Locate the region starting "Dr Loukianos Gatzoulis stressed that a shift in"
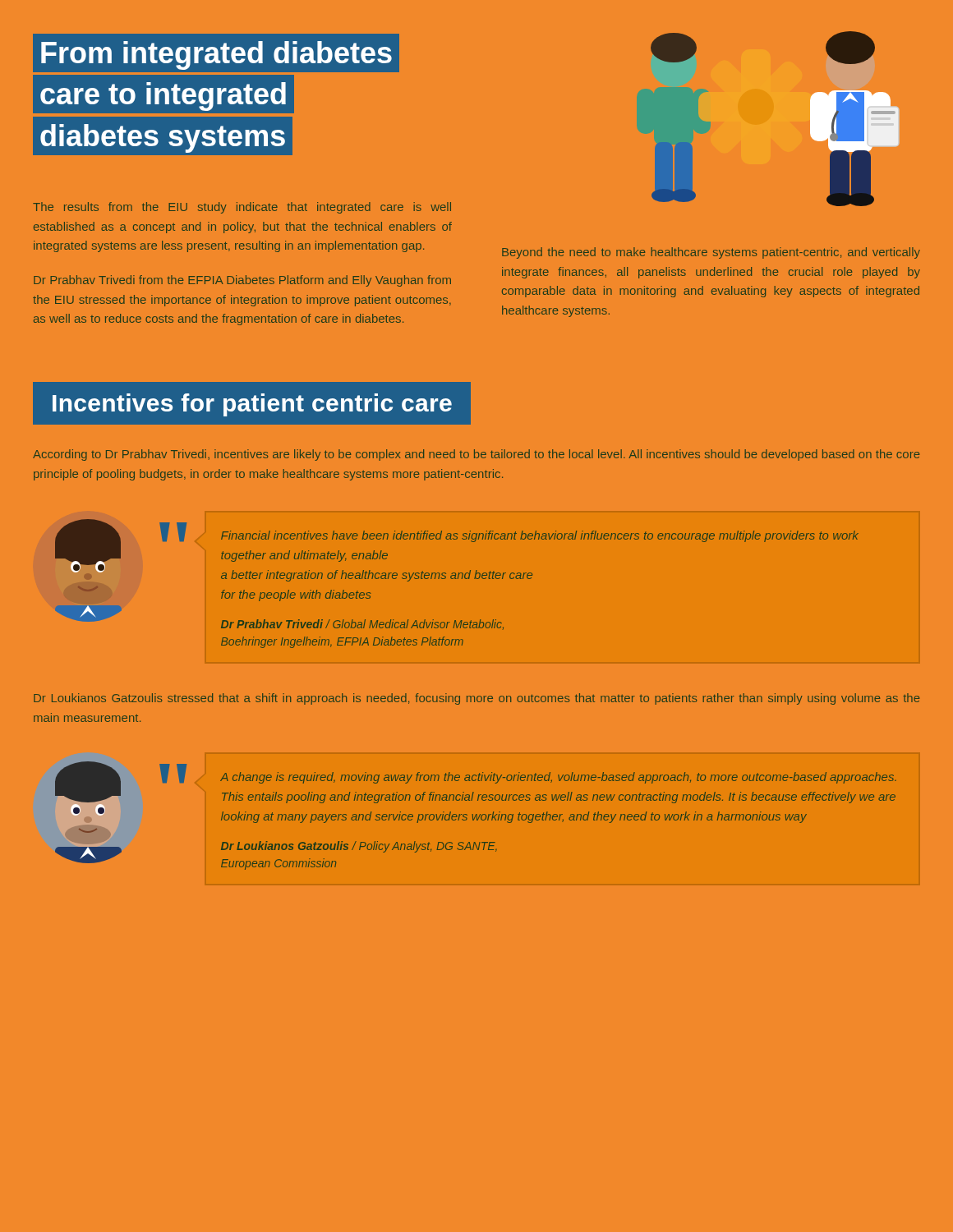 click(476, 707)
